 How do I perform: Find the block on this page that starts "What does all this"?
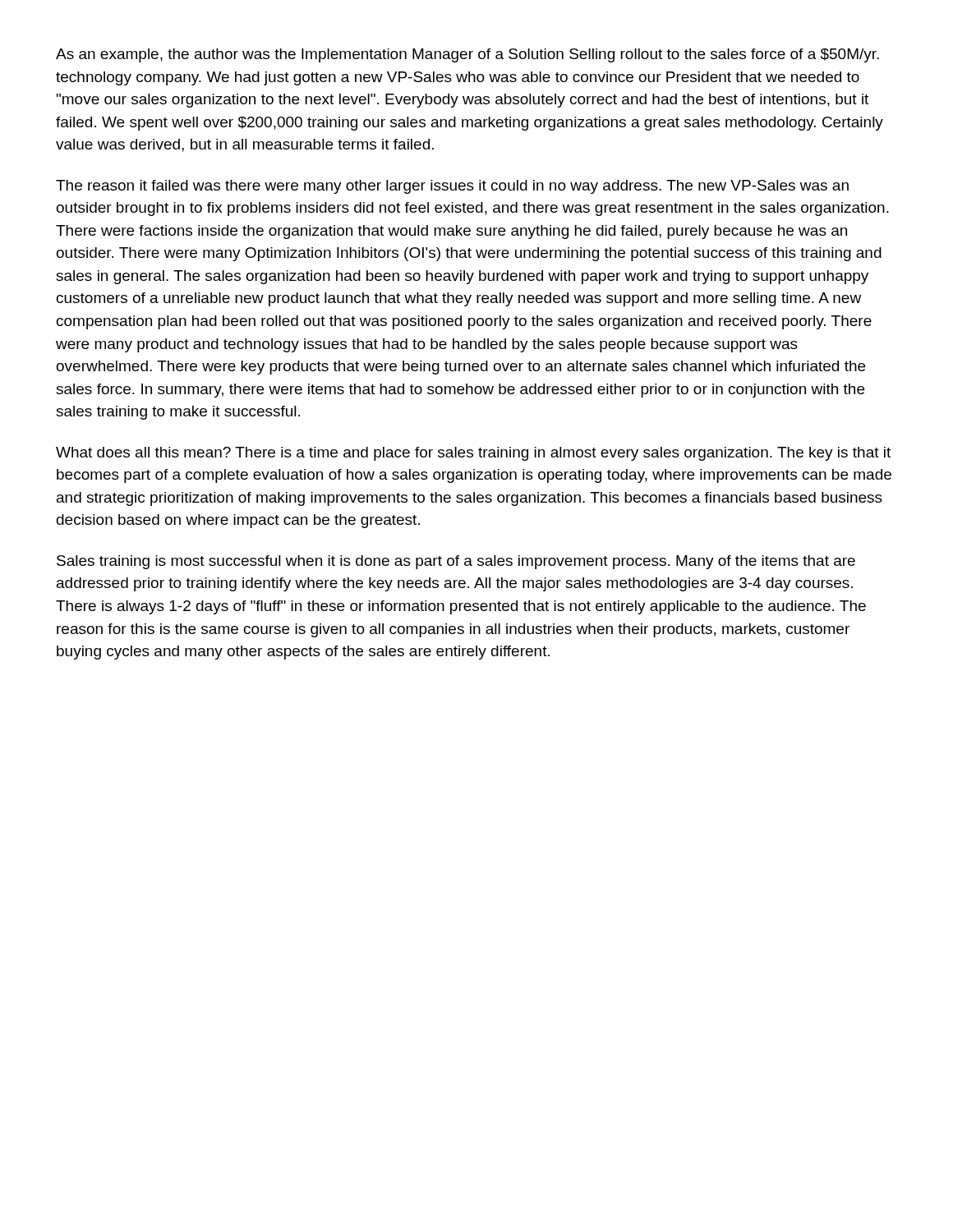(x=474, y=486)
